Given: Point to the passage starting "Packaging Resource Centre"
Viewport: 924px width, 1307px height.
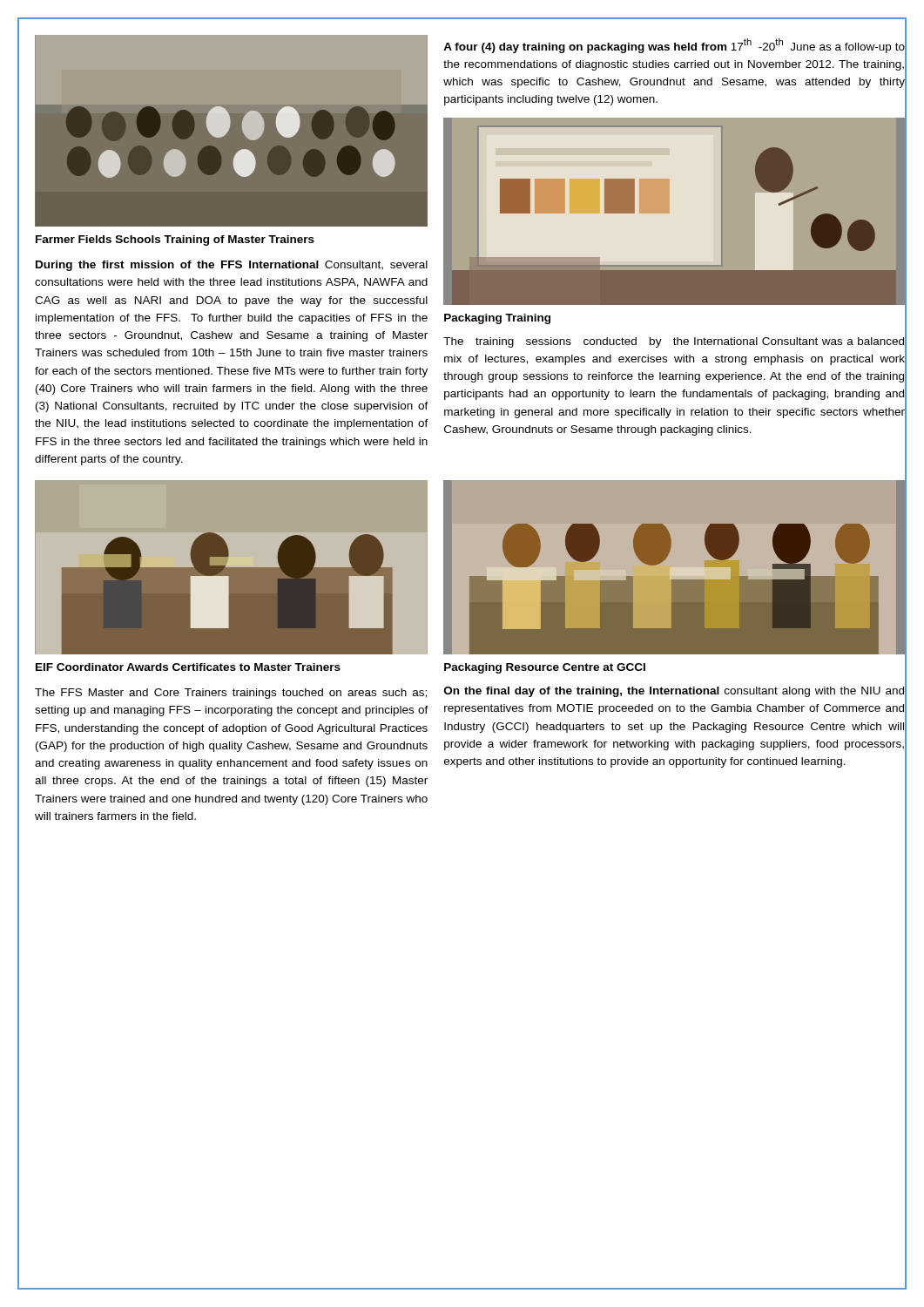Looking at the screenshot, I should (x=545, y=667).
